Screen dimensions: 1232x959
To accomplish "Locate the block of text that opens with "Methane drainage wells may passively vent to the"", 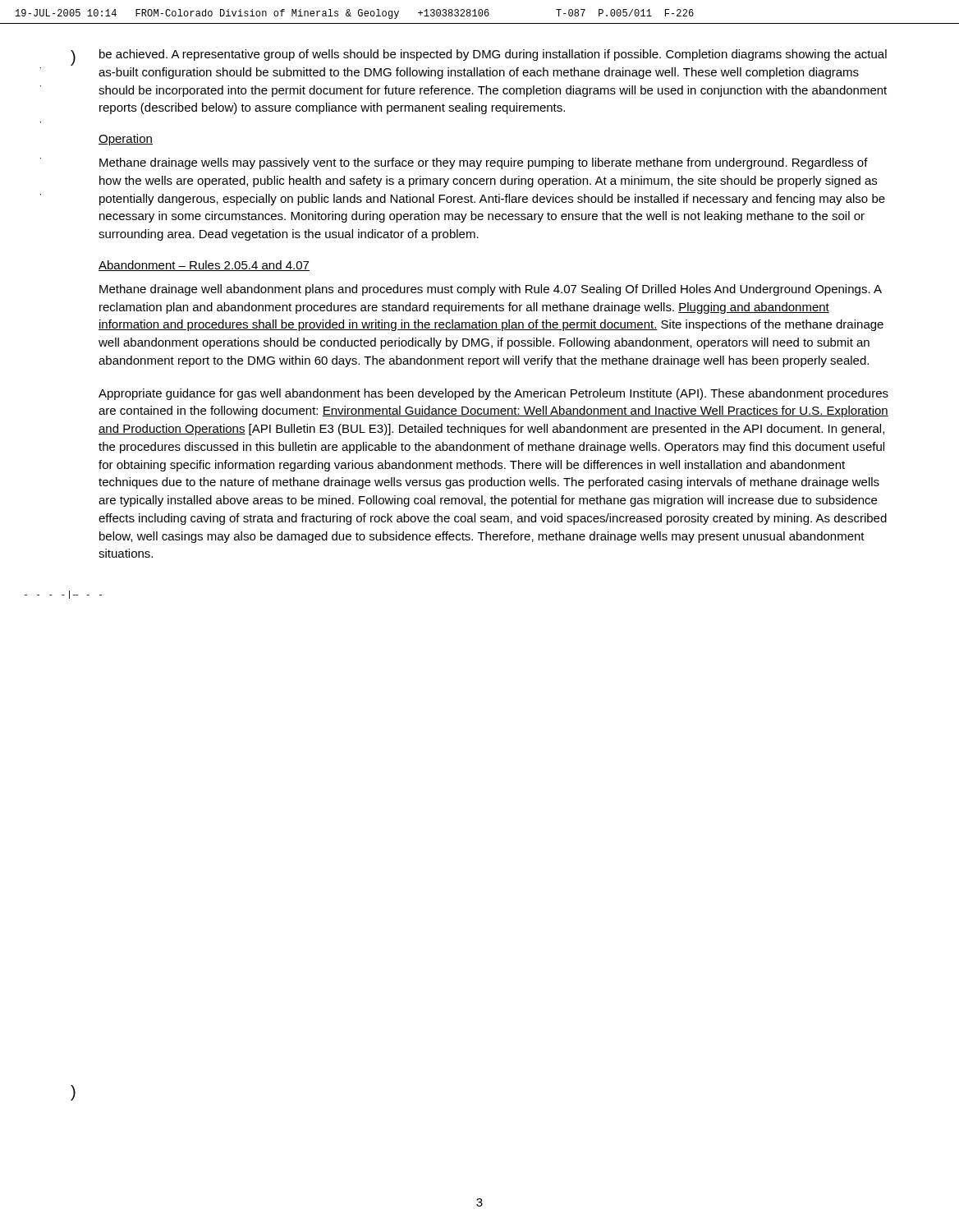I will [492, 198].
